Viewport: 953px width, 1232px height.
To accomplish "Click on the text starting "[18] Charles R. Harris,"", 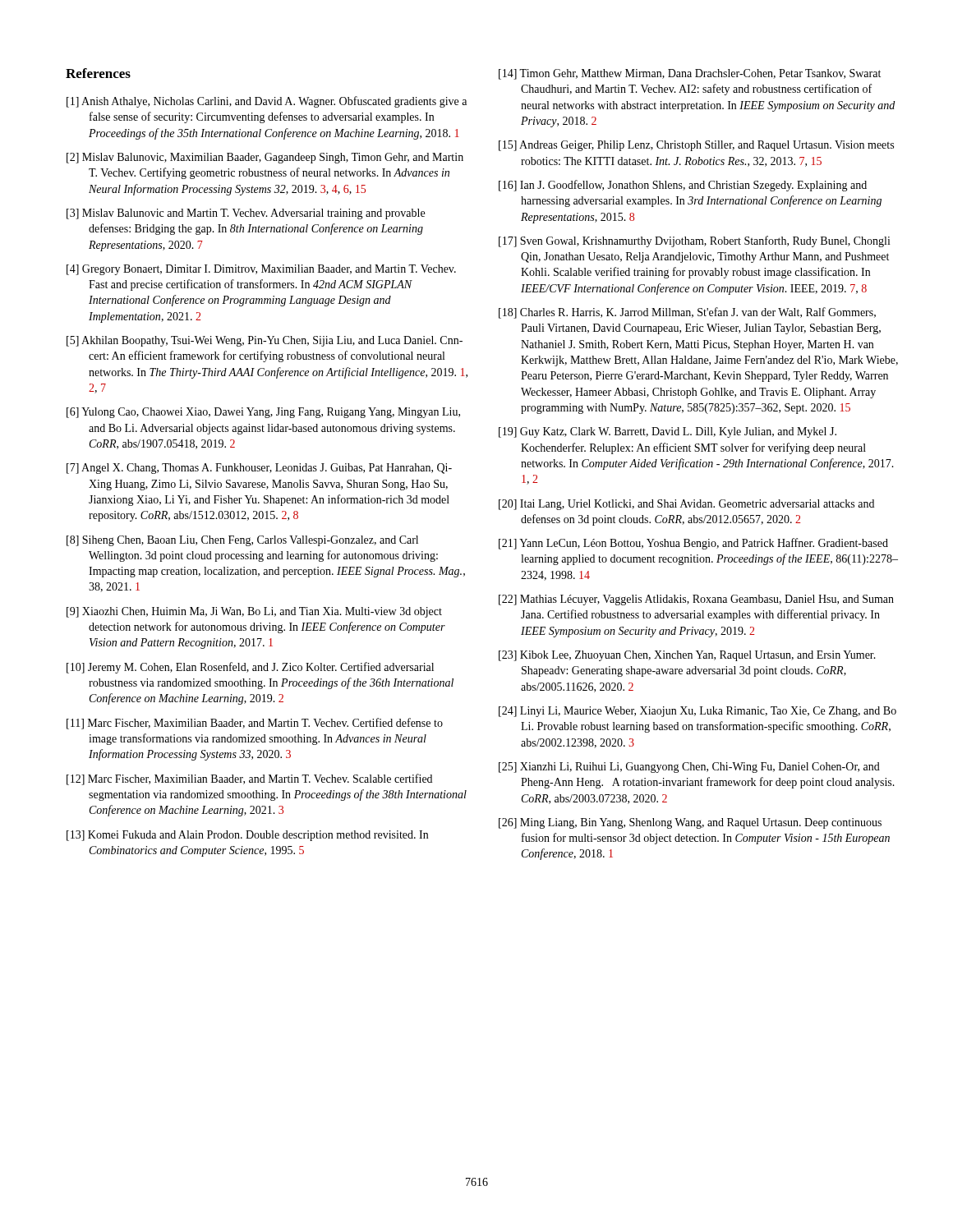I will tap(698, 360).
